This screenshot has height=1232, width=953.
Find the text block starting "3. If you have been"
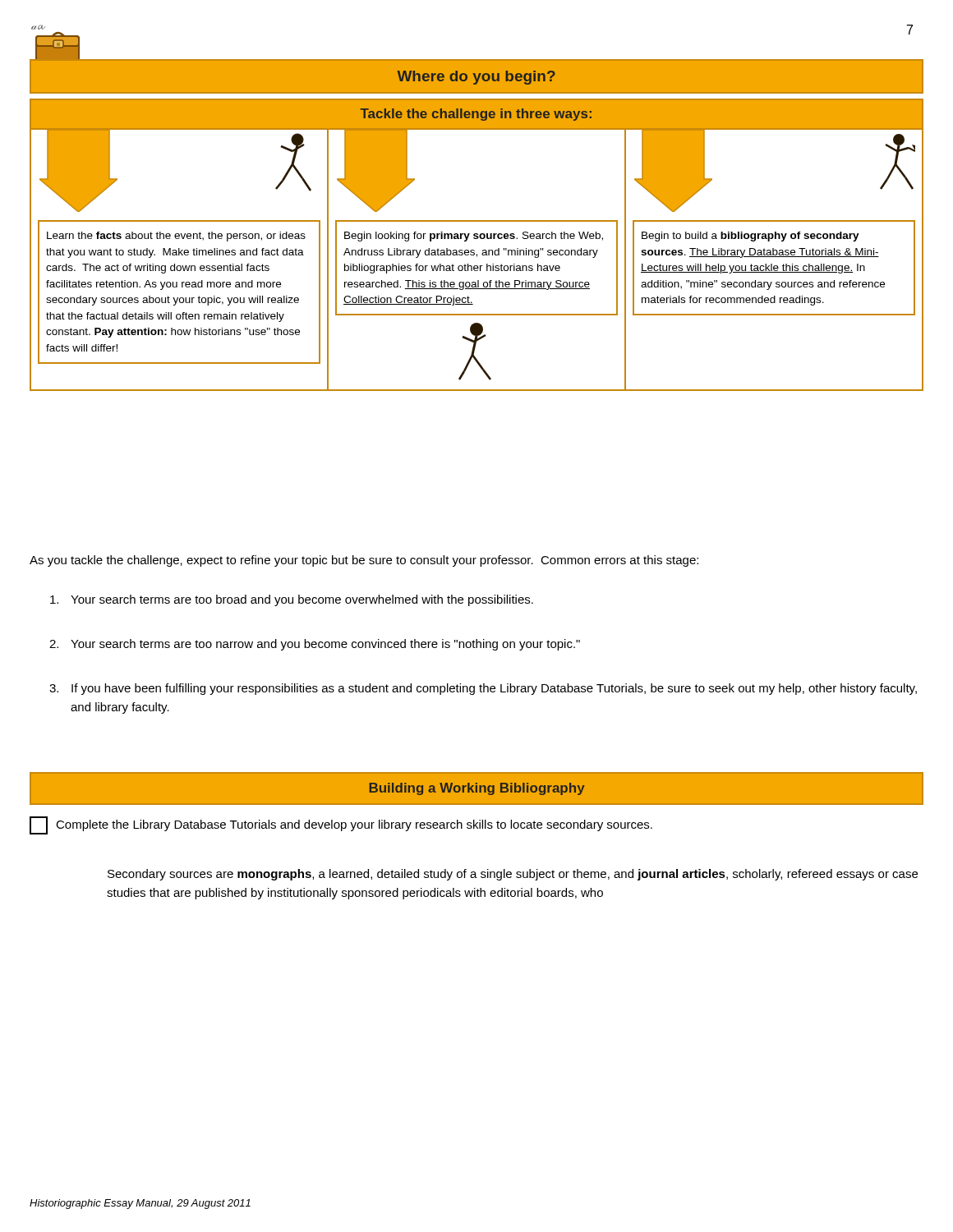click(486, 698)
